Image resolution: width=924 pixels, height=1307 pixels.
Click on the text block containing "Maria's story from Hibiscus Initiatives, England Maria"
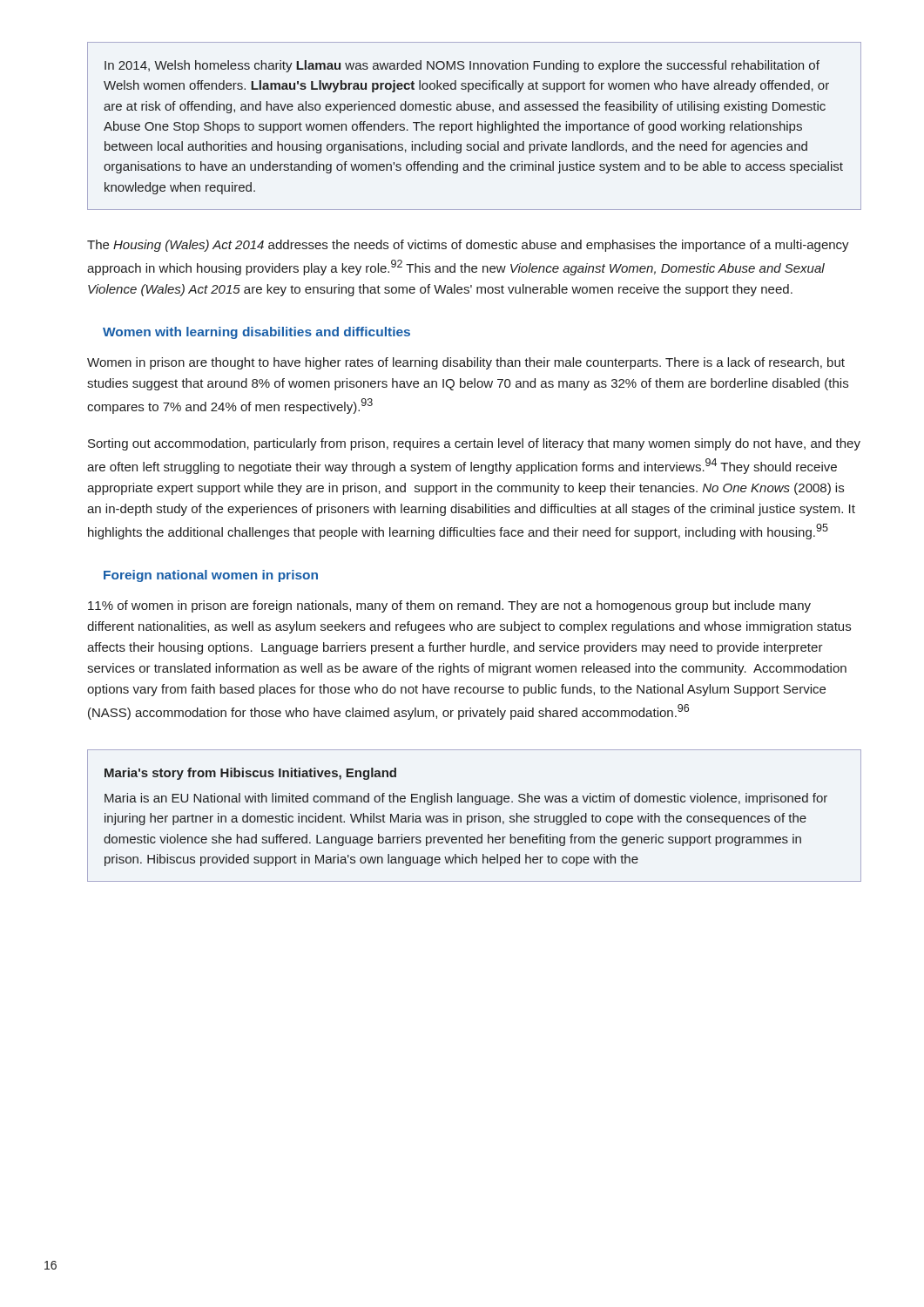[x=474, y=814]
